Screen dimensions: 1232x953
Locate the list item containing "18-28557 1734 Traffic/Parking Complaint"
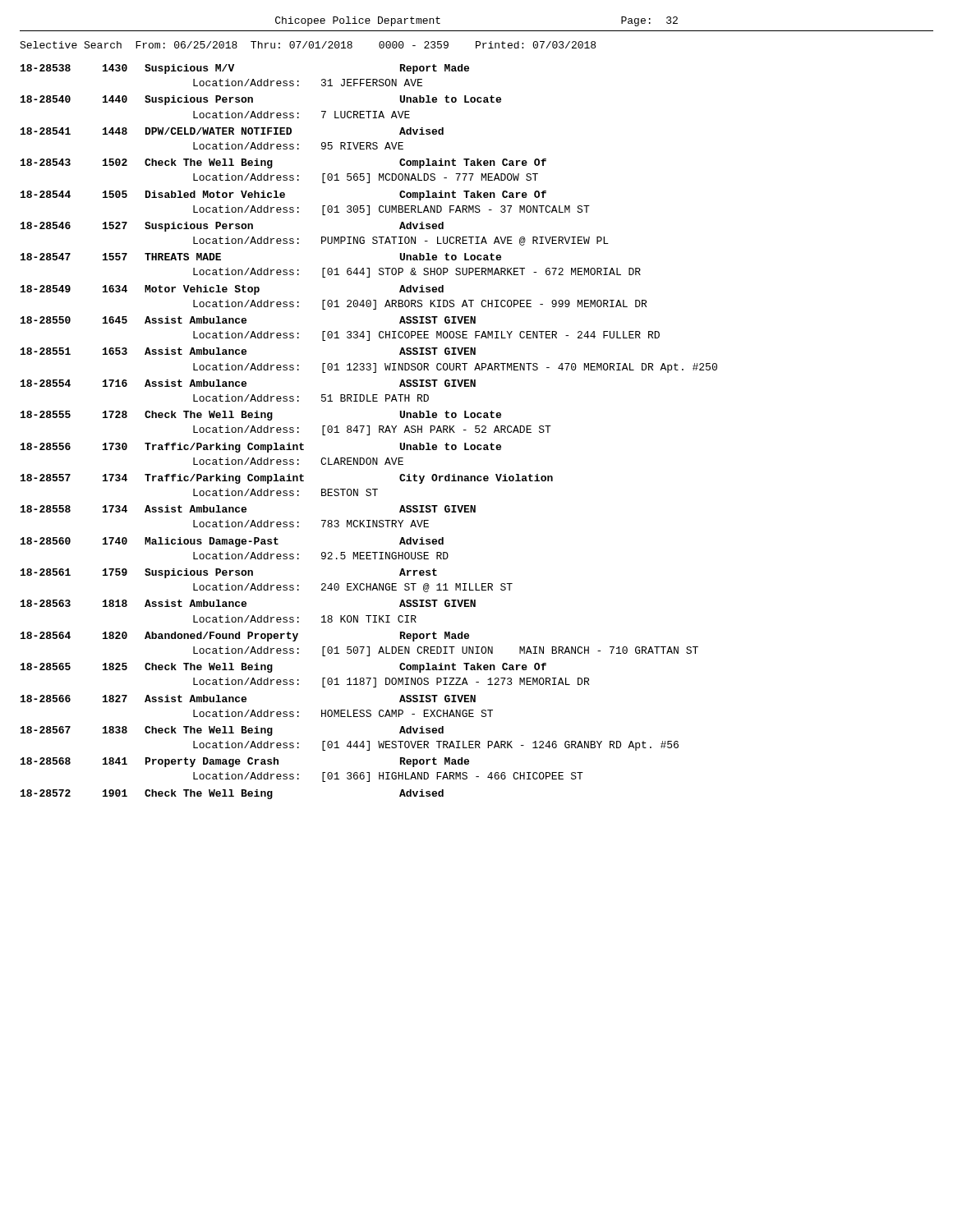(x=476, y=486)
